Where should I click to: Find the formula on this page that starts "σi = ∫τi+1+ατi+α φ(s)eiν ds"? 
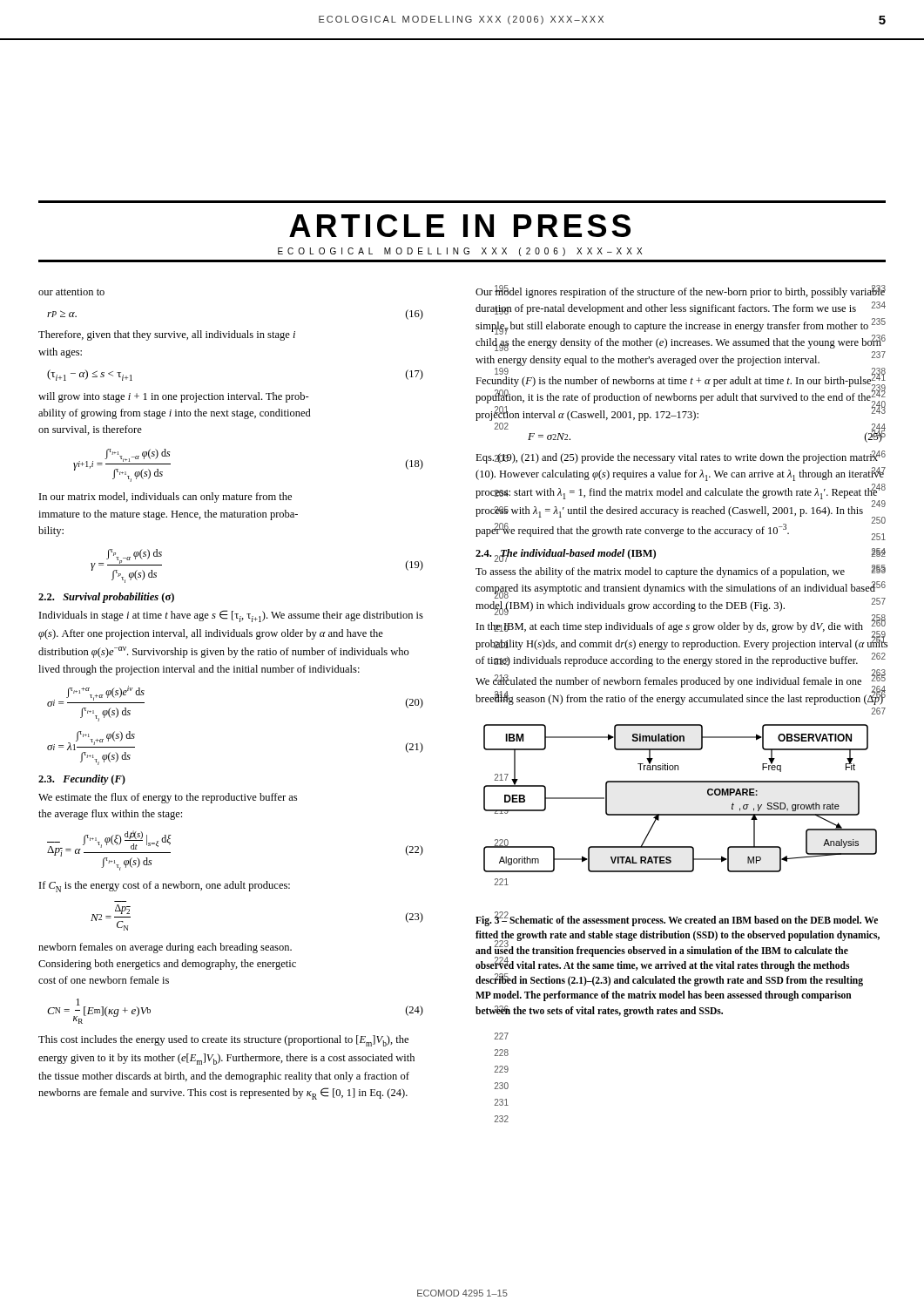point(105,703)
